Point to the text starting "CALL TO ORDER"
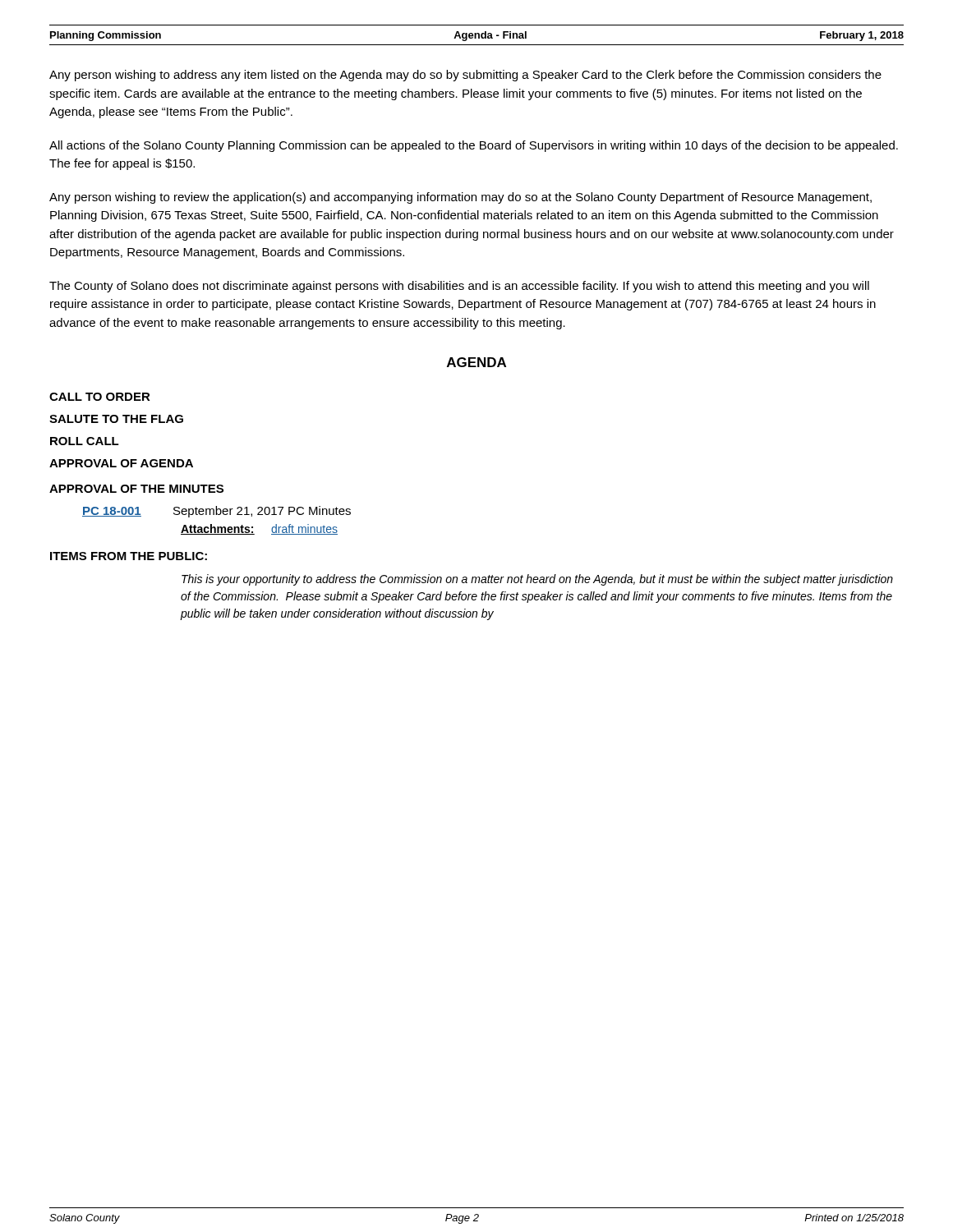This screenshot has width=953, height=1232. pyautogui.click(x=100, y=396)
